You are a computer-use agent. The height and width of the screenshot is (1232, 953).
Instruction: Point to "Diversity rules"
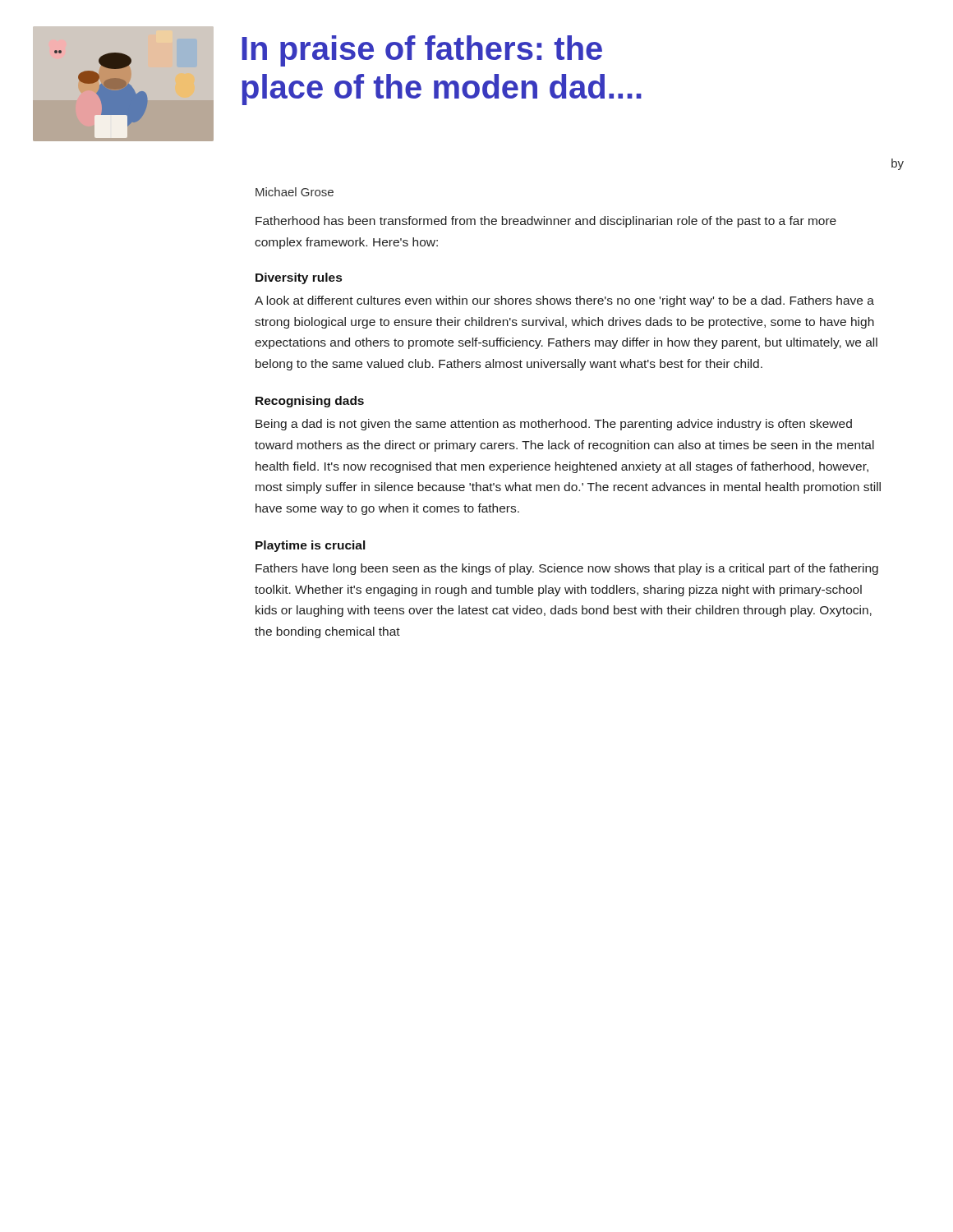299,277
